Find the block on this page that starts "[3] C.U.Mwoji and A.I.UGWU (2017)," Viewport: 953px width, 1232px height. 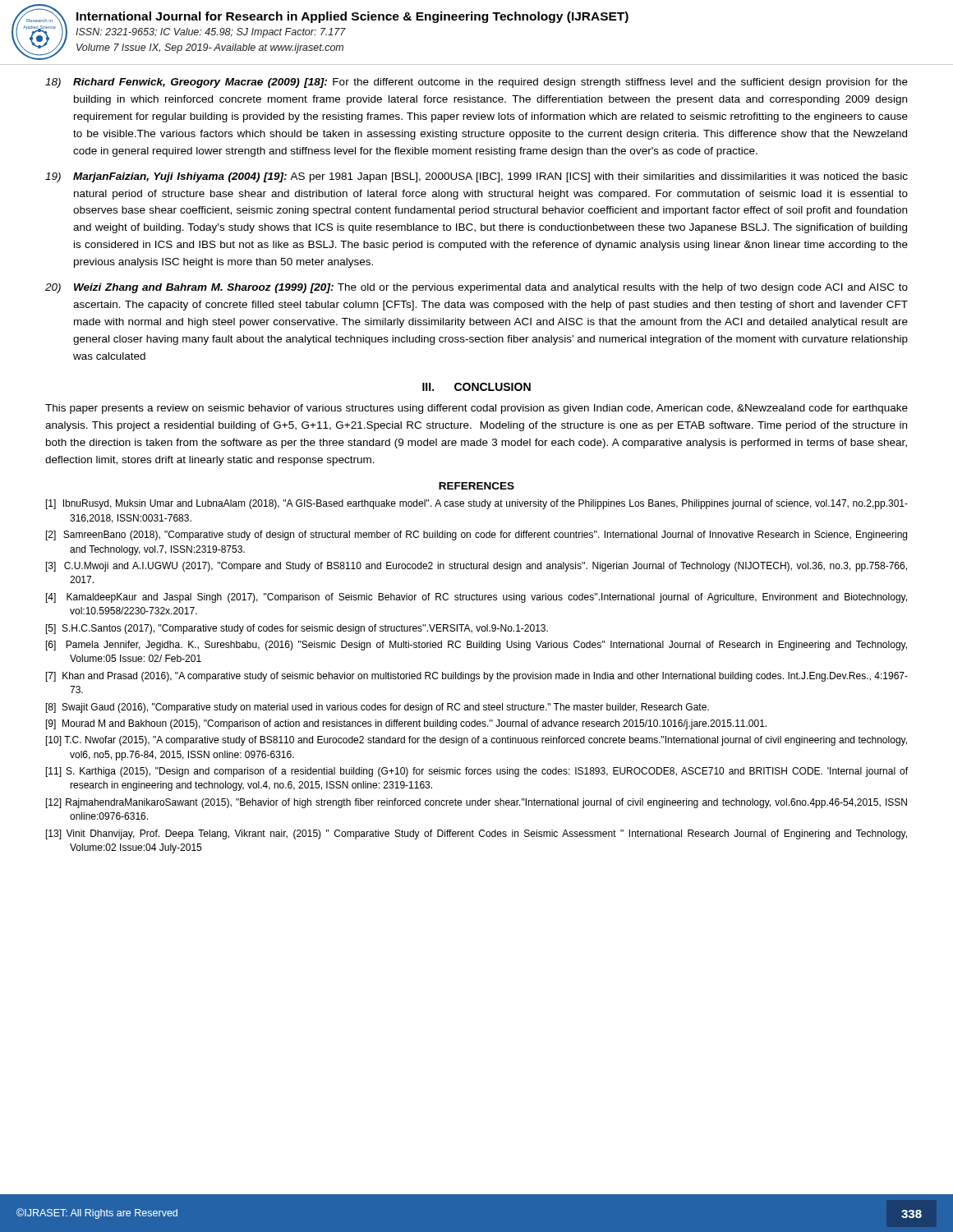(x=476, y=573)
